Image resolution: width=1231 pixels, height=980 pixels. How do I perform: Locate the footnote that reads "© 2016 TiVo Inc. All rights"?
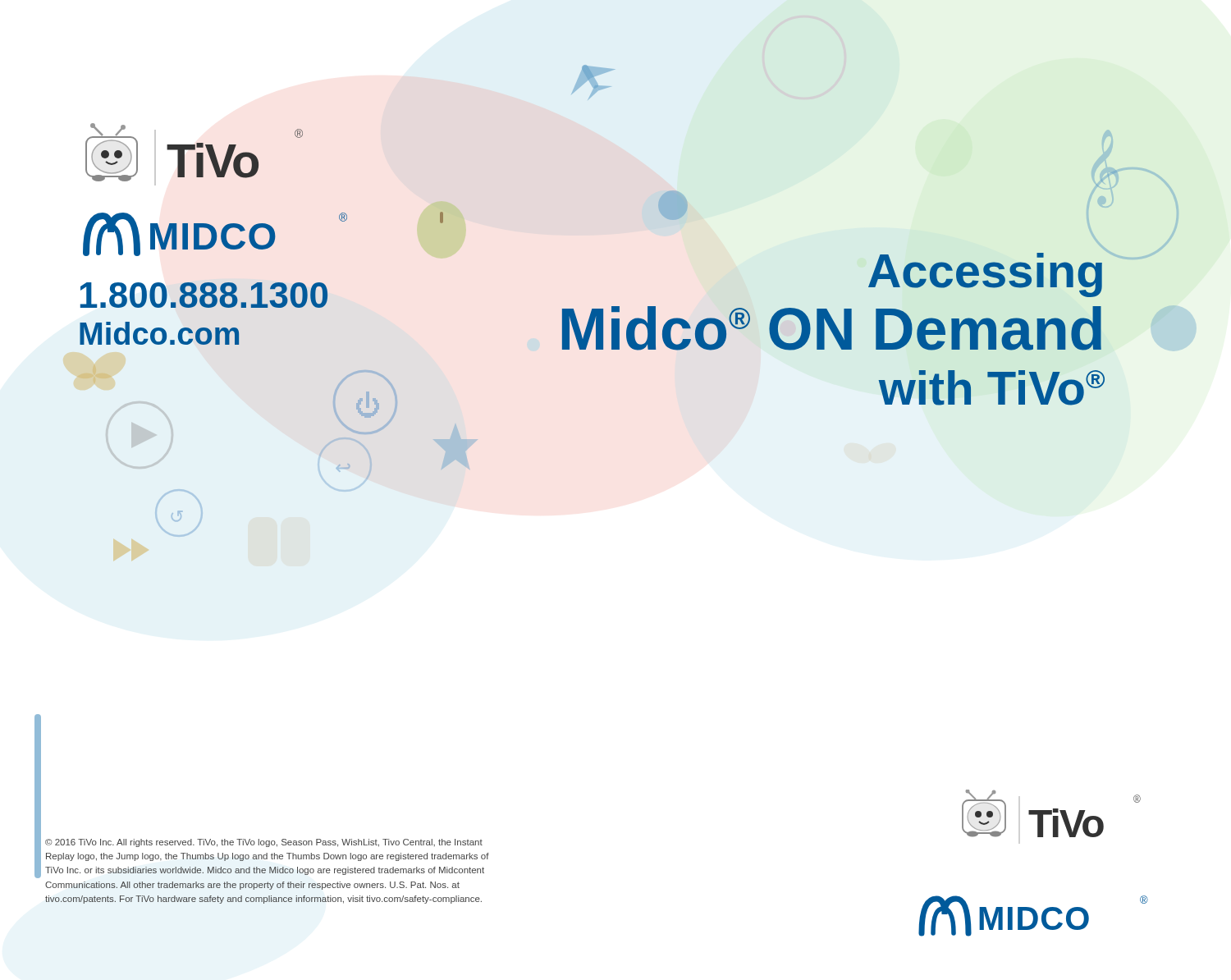pos(275,871)
